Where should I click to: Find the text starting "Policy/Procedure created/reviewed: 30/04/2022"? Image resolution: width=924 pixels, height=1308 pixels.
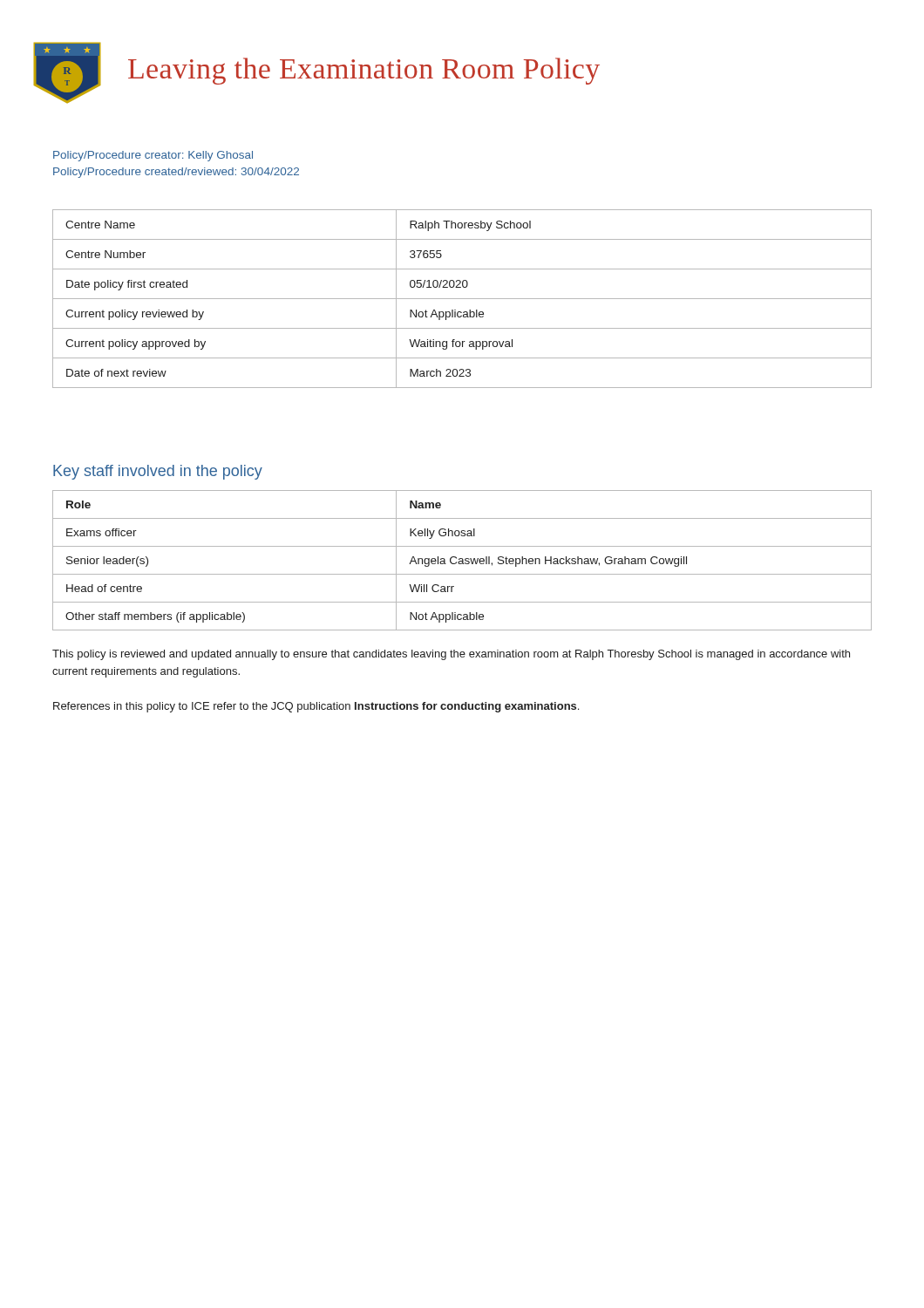[x=176, y=171]
